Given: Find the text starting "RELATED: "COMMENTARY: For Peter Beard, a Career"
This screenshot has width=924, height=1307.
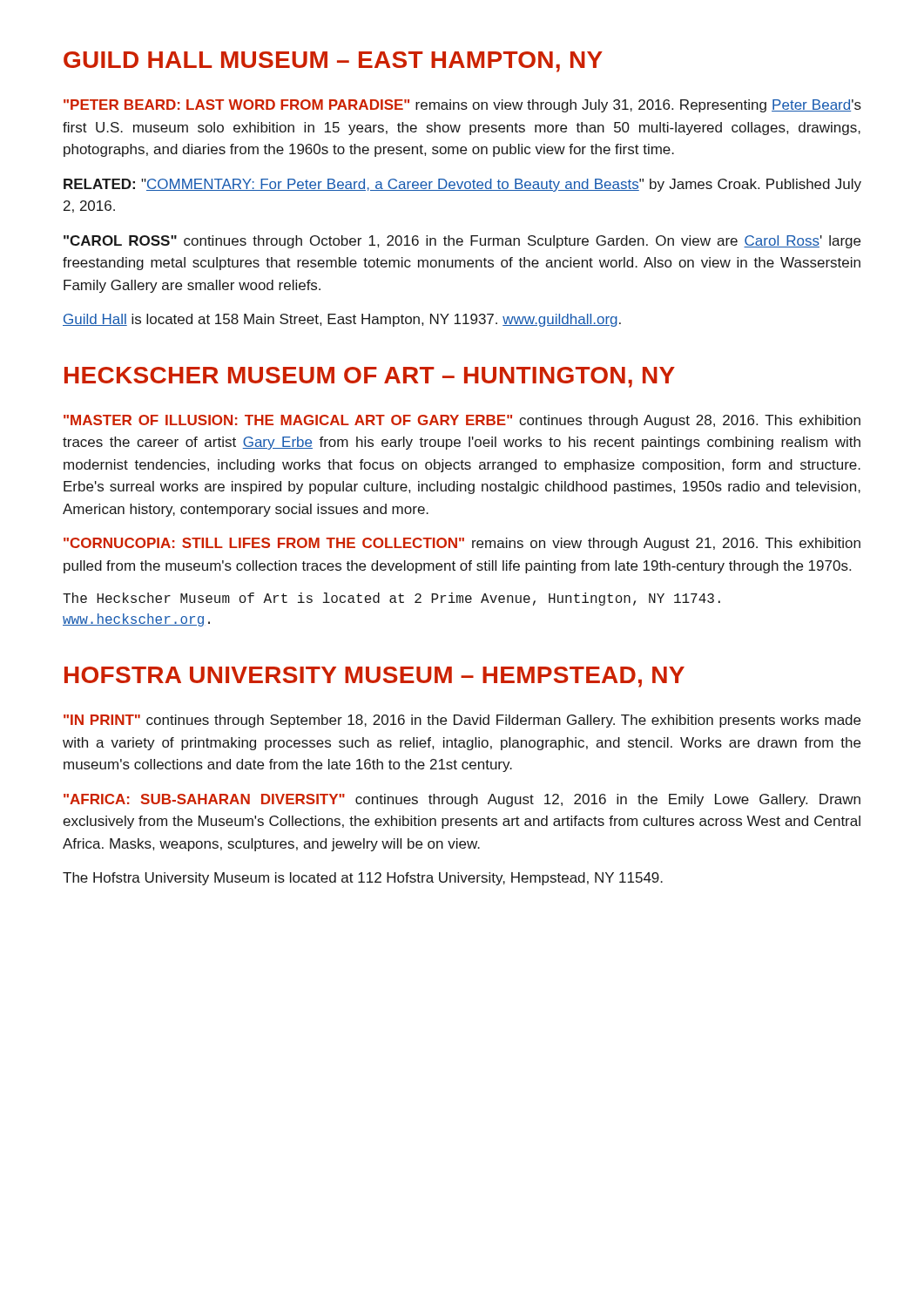Looking at the screenshot, I should (x=462, y=195).
